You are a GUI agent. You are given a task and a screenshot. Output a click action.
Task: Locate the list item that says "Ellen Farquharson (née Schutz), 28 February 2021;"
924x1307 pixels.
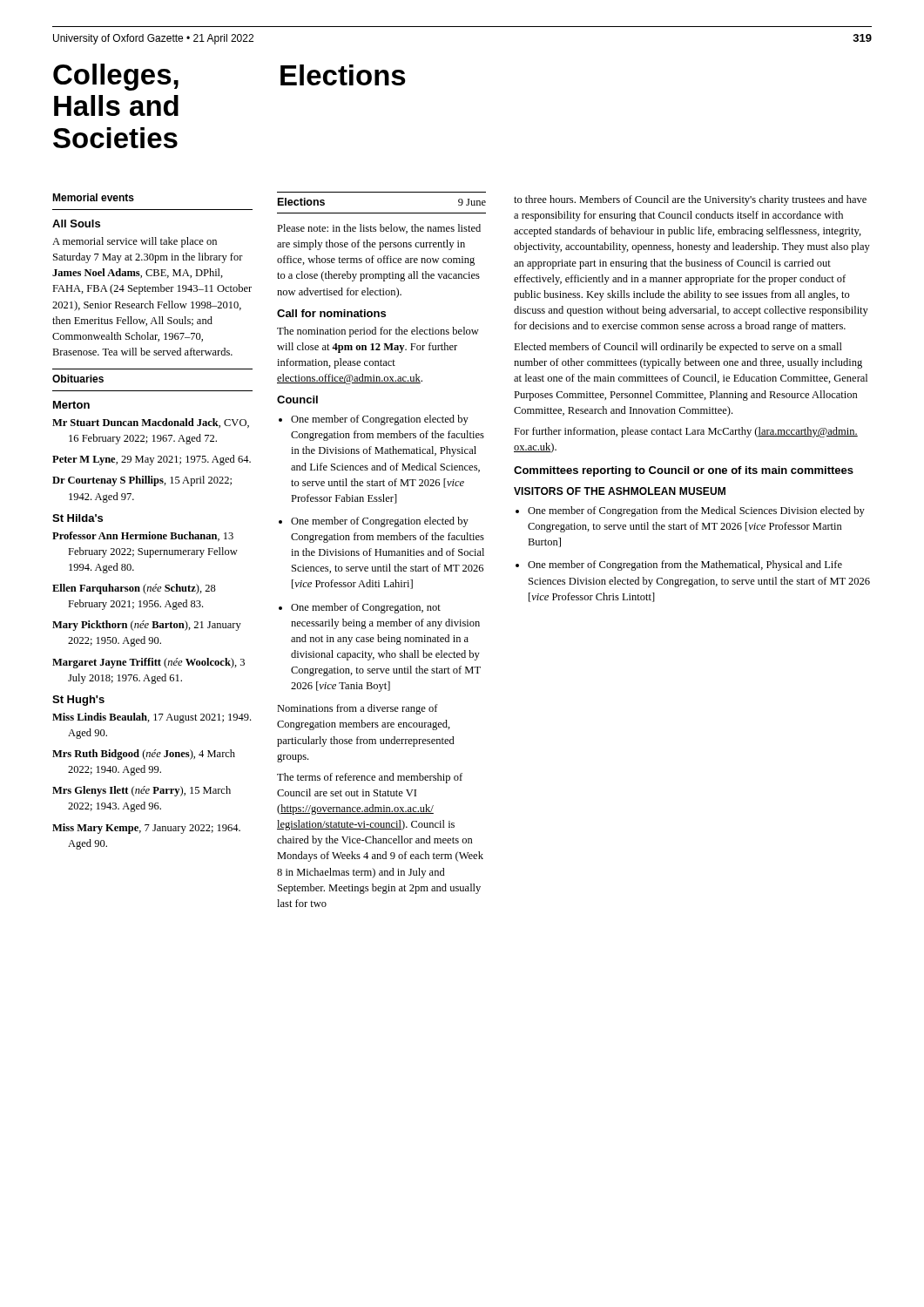134,596
